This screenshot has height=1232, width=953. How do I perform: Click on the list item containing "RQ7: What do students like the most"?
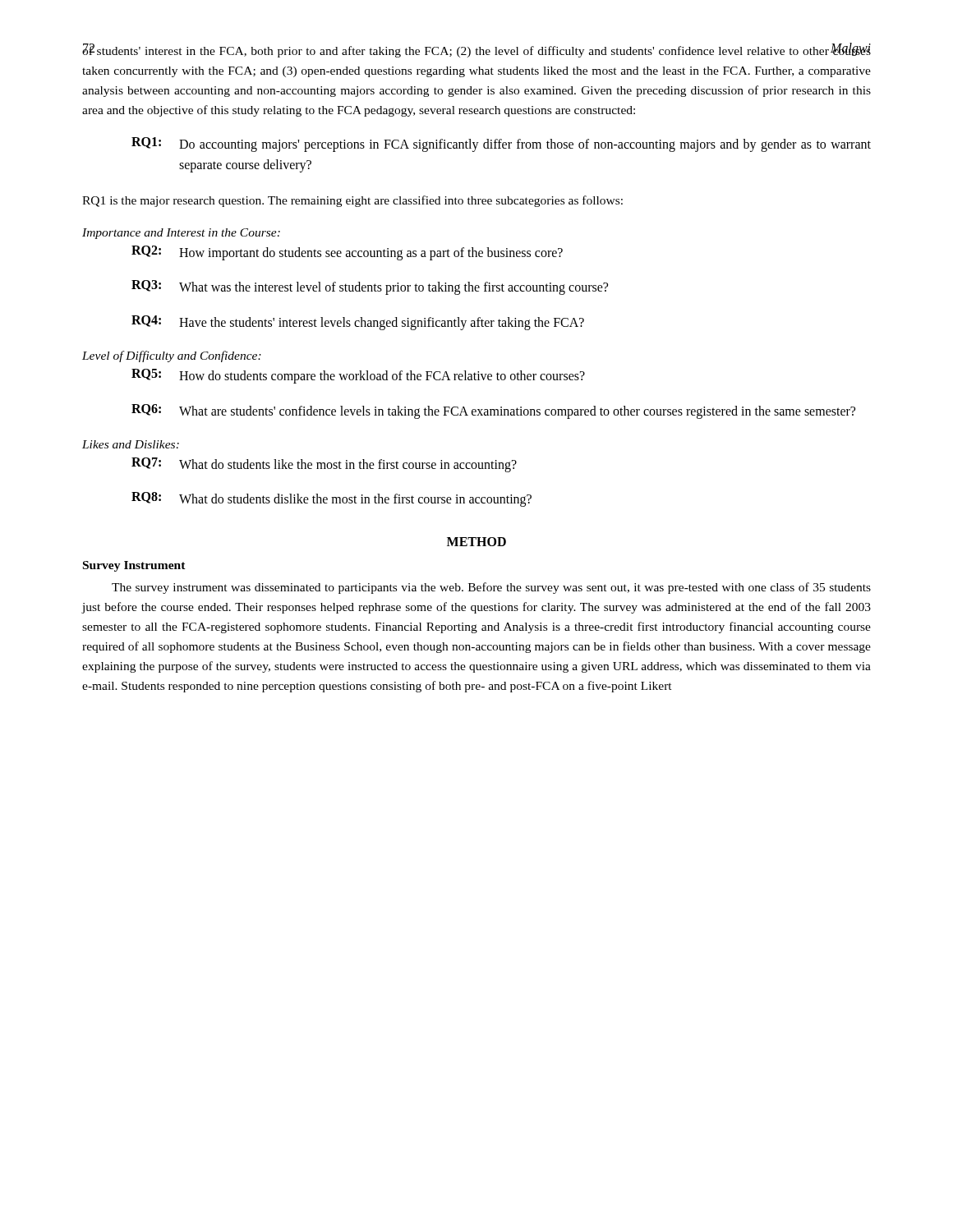point(324,465)
